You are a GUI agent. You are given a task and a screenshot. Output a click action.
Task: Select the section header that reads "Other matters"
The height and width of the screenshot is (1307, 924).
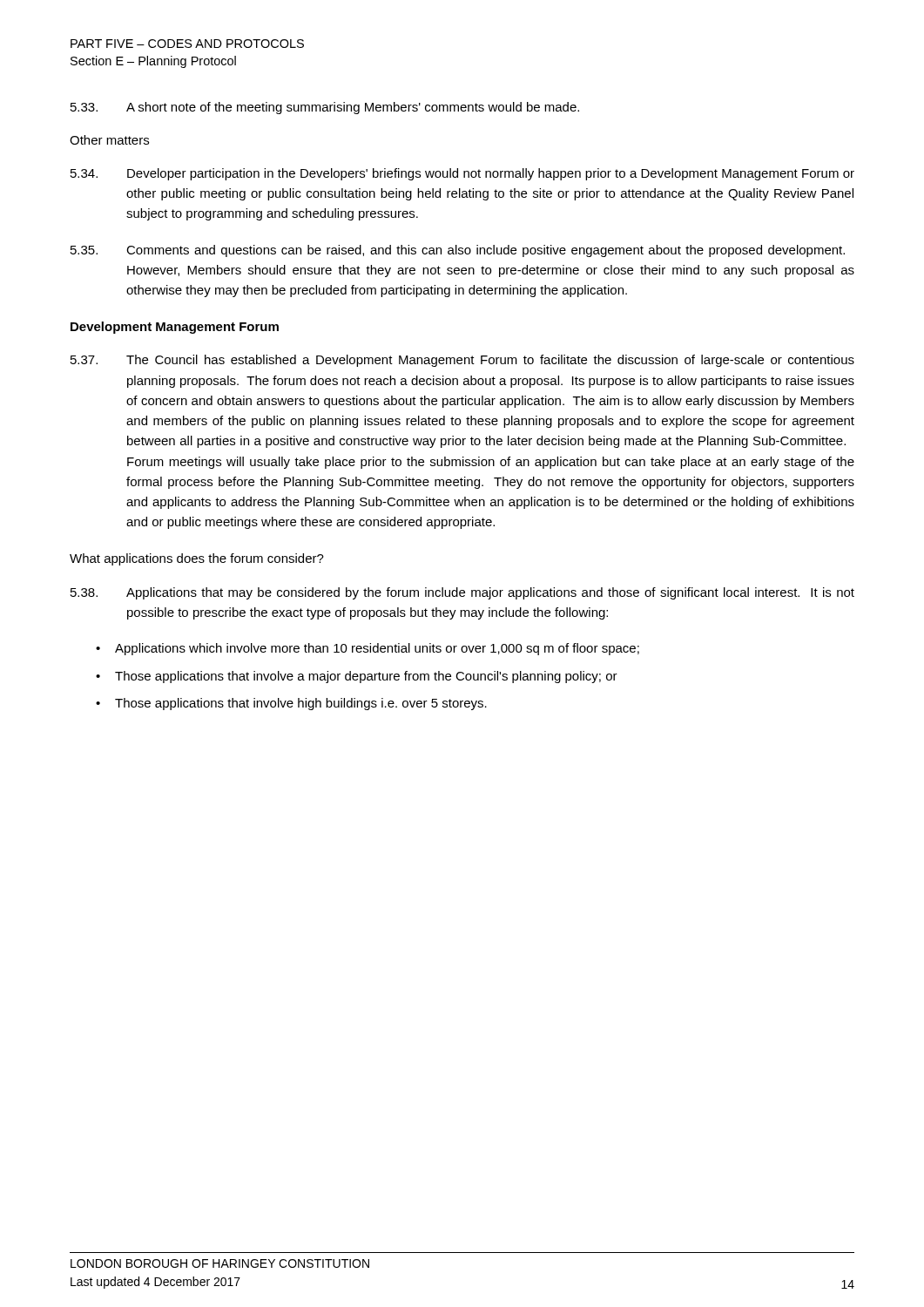click(110, 140)
